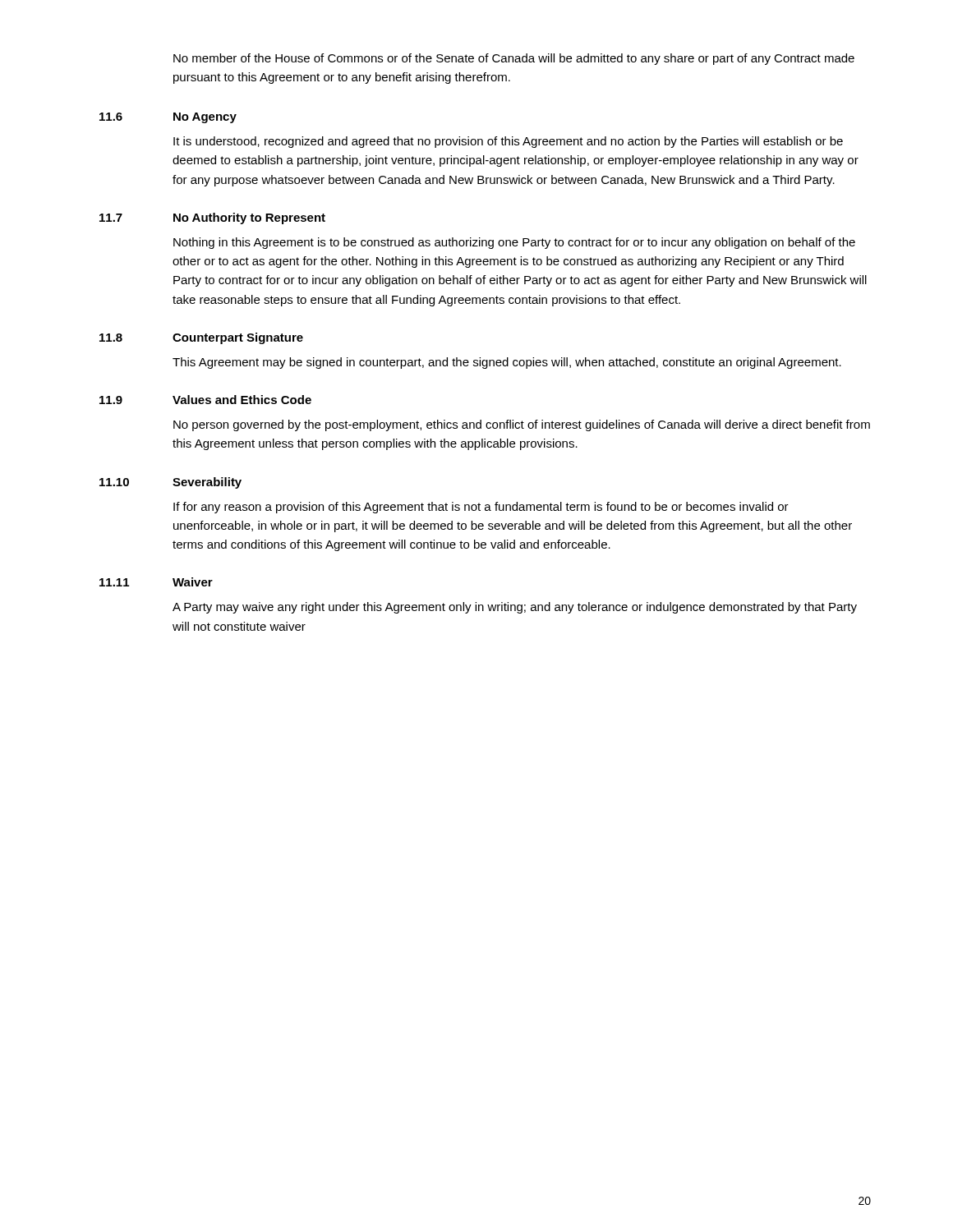Point to the section header beginning "11.6 No Agency It"
This screenshot has height=1232, width=953.
485,149
